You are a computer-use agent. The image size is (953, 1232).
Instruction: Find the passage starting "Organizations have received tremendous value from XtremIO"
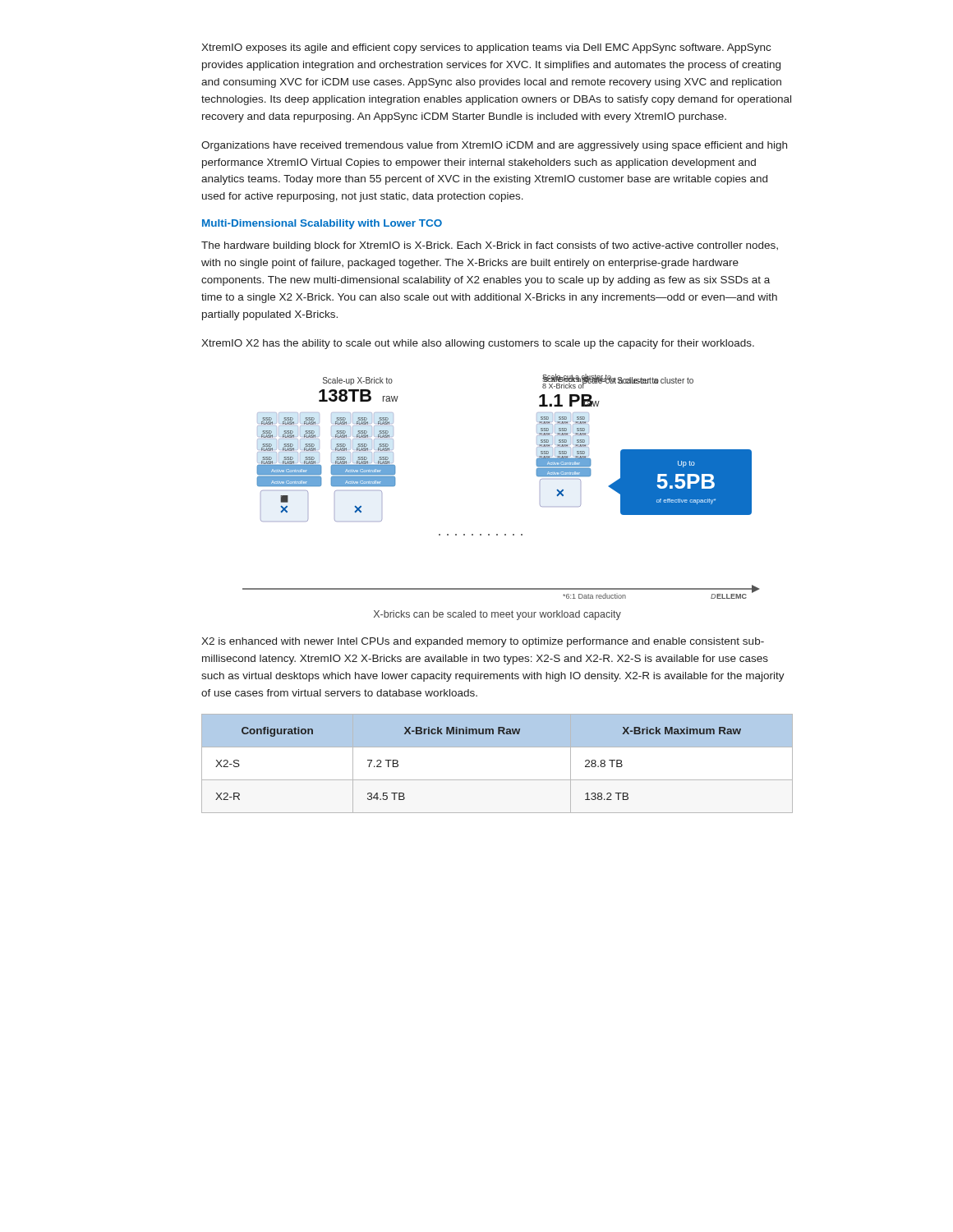495,170
